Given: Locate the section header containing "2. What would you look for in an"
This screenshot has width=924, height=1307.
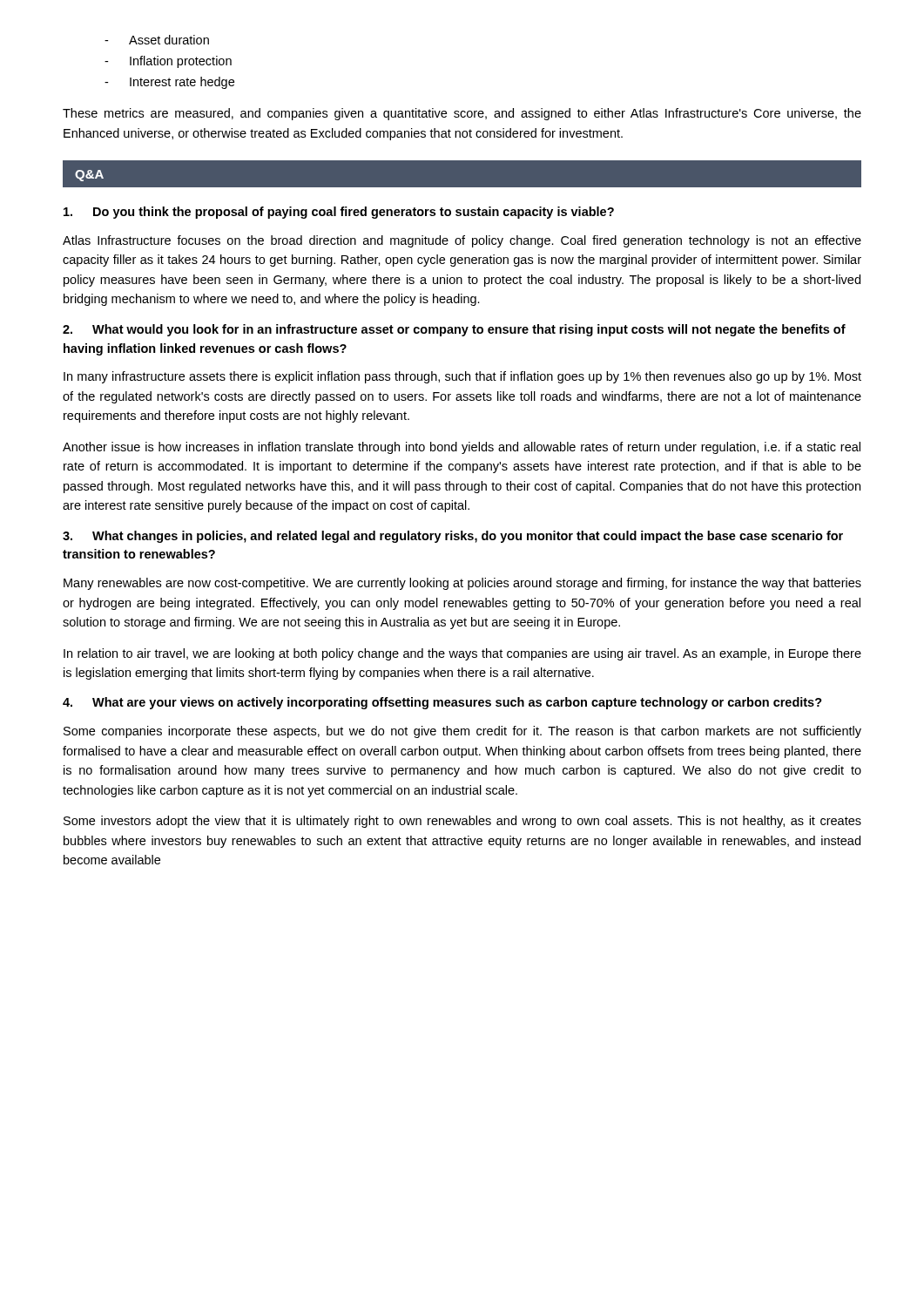Looking at the screenshot, I should point(454,338).
